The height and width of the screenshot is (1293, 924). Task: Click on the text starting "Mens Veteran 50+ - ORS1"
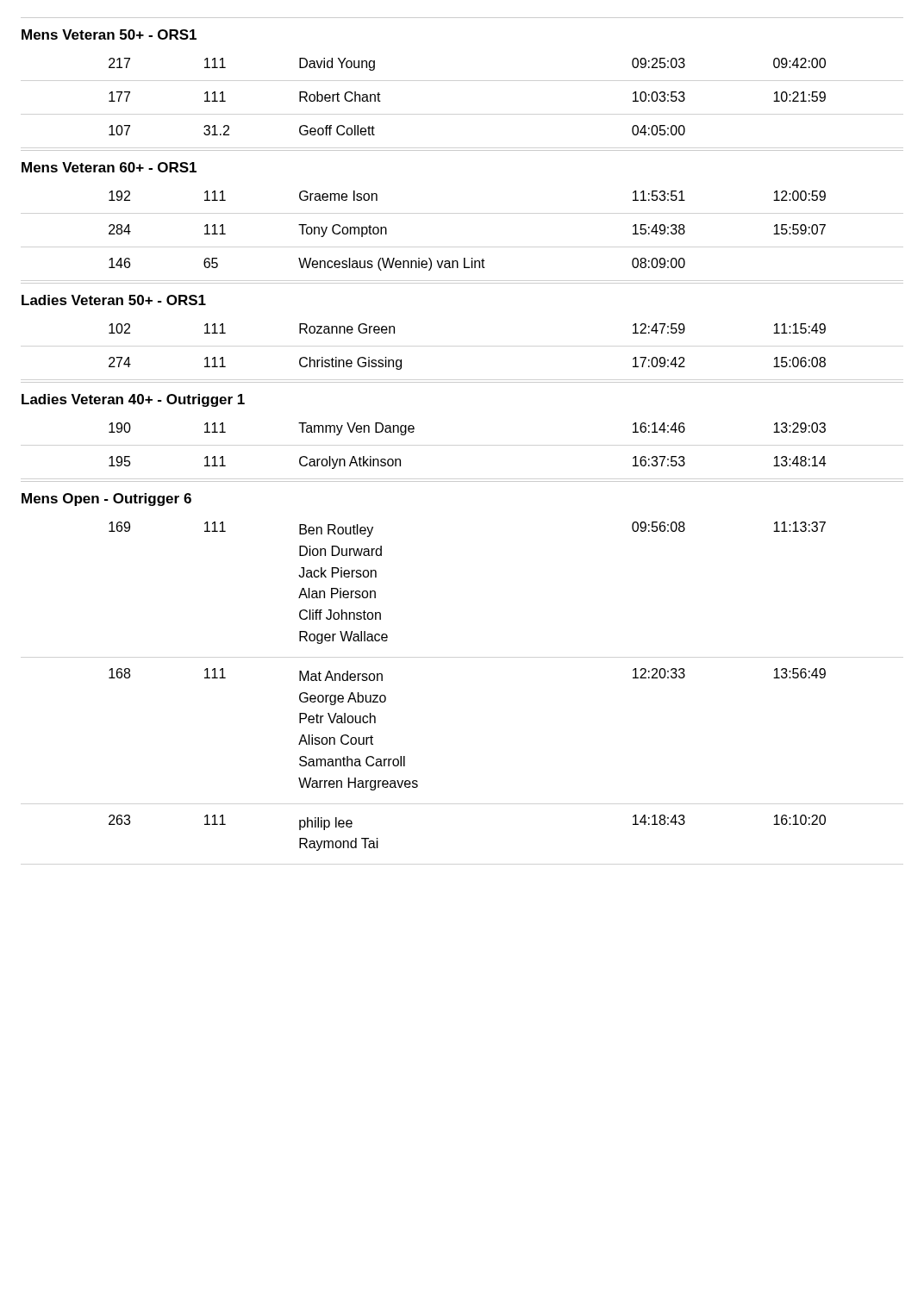click(109, 35)
